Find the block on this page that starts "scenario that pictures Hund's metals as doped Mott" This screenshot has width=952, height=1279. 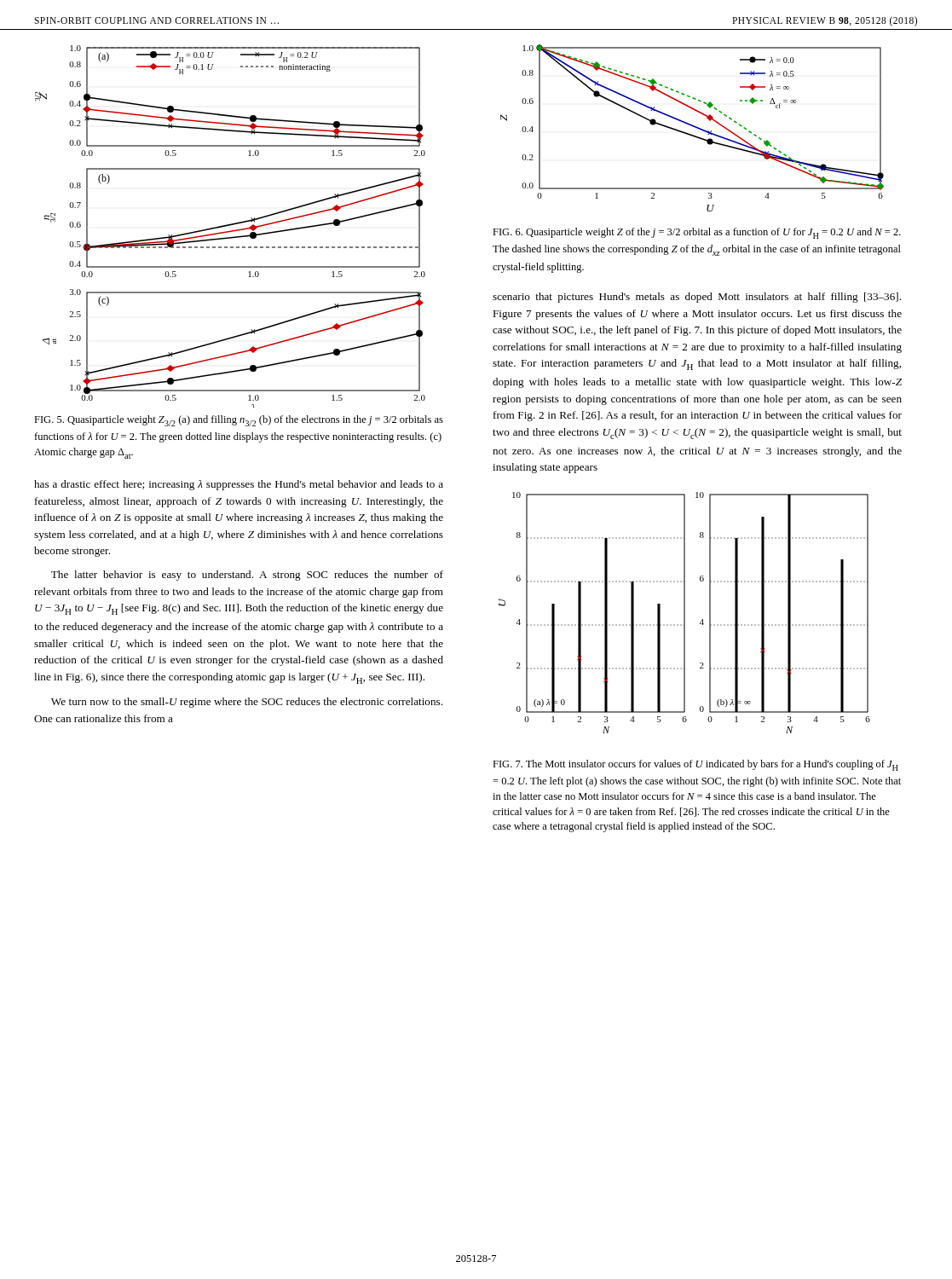coord(697,382)
